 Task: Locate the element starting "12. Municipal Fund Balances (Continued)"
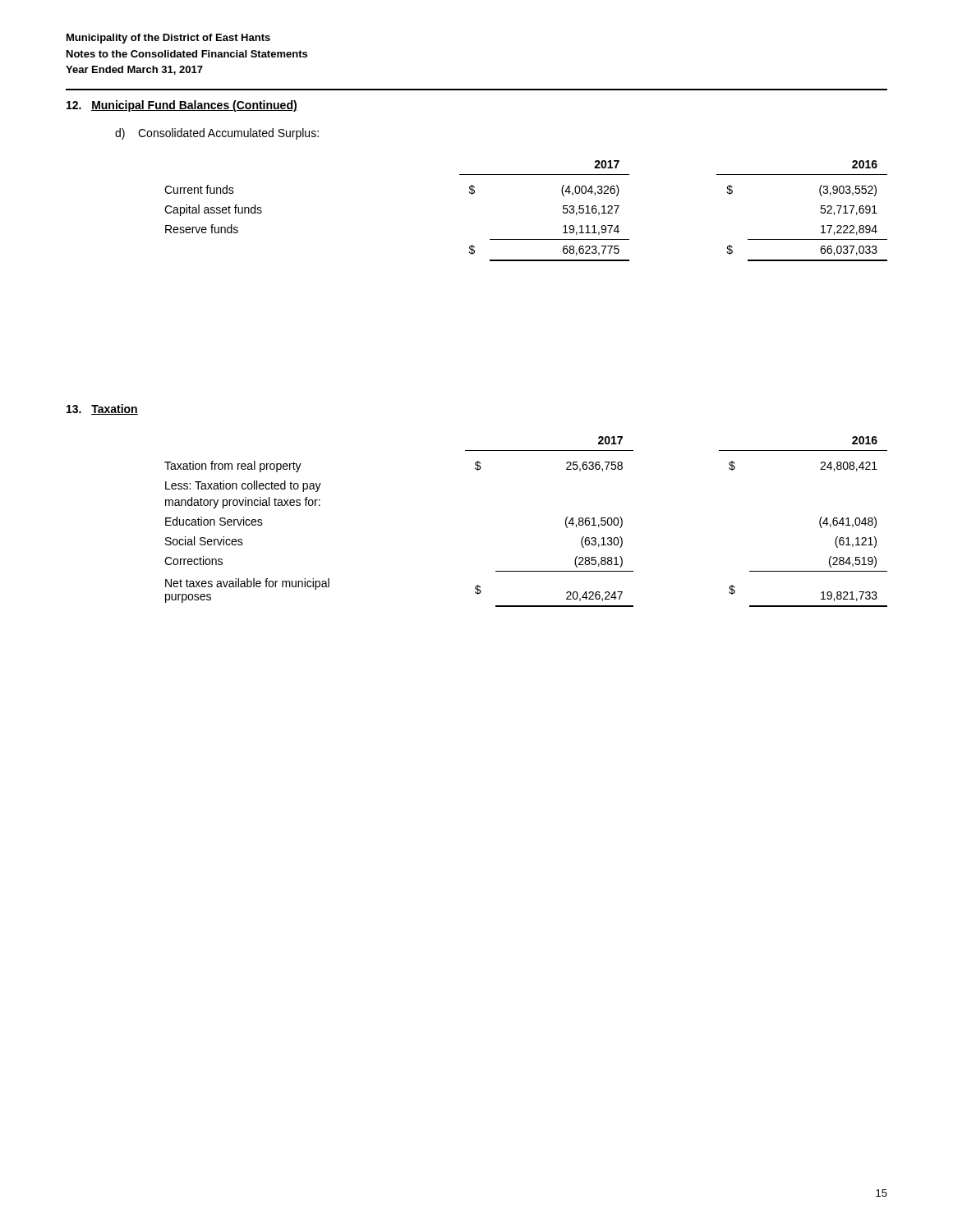point(181,105)
